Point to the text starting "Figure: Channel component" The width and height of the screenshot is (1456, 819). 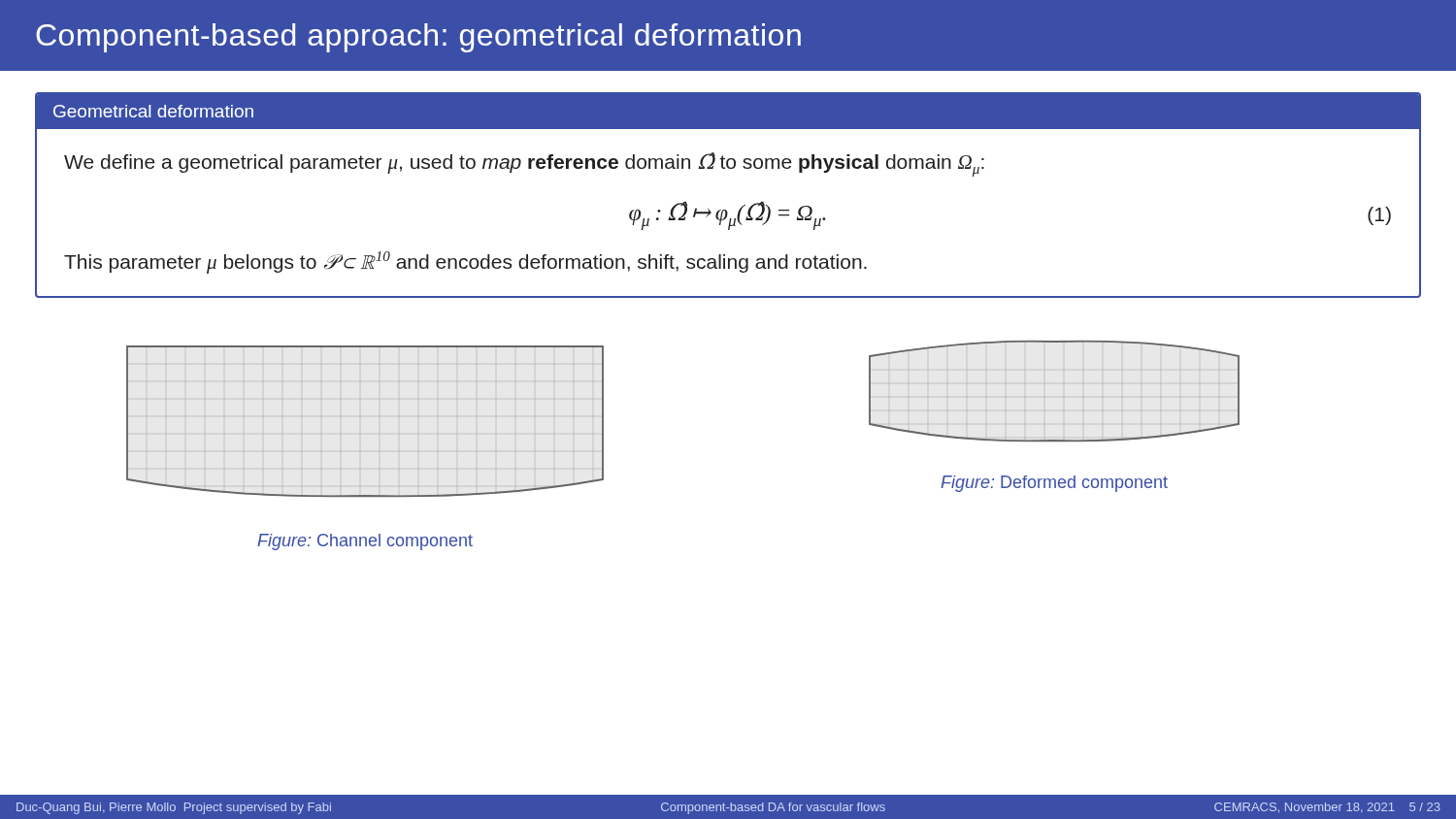tap(365, 540)
